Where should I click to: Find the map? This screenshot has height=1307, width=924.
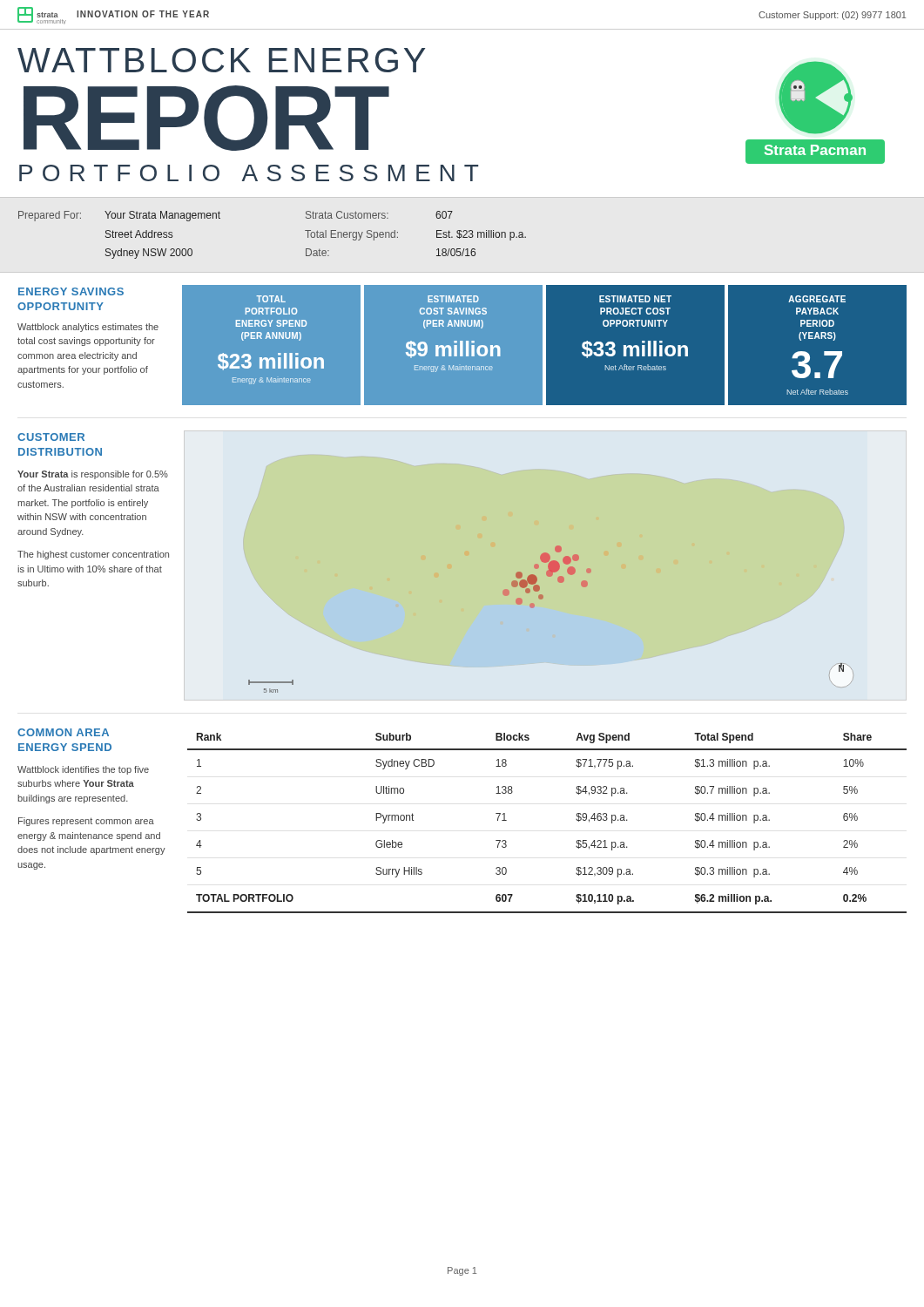click(545, 565)
